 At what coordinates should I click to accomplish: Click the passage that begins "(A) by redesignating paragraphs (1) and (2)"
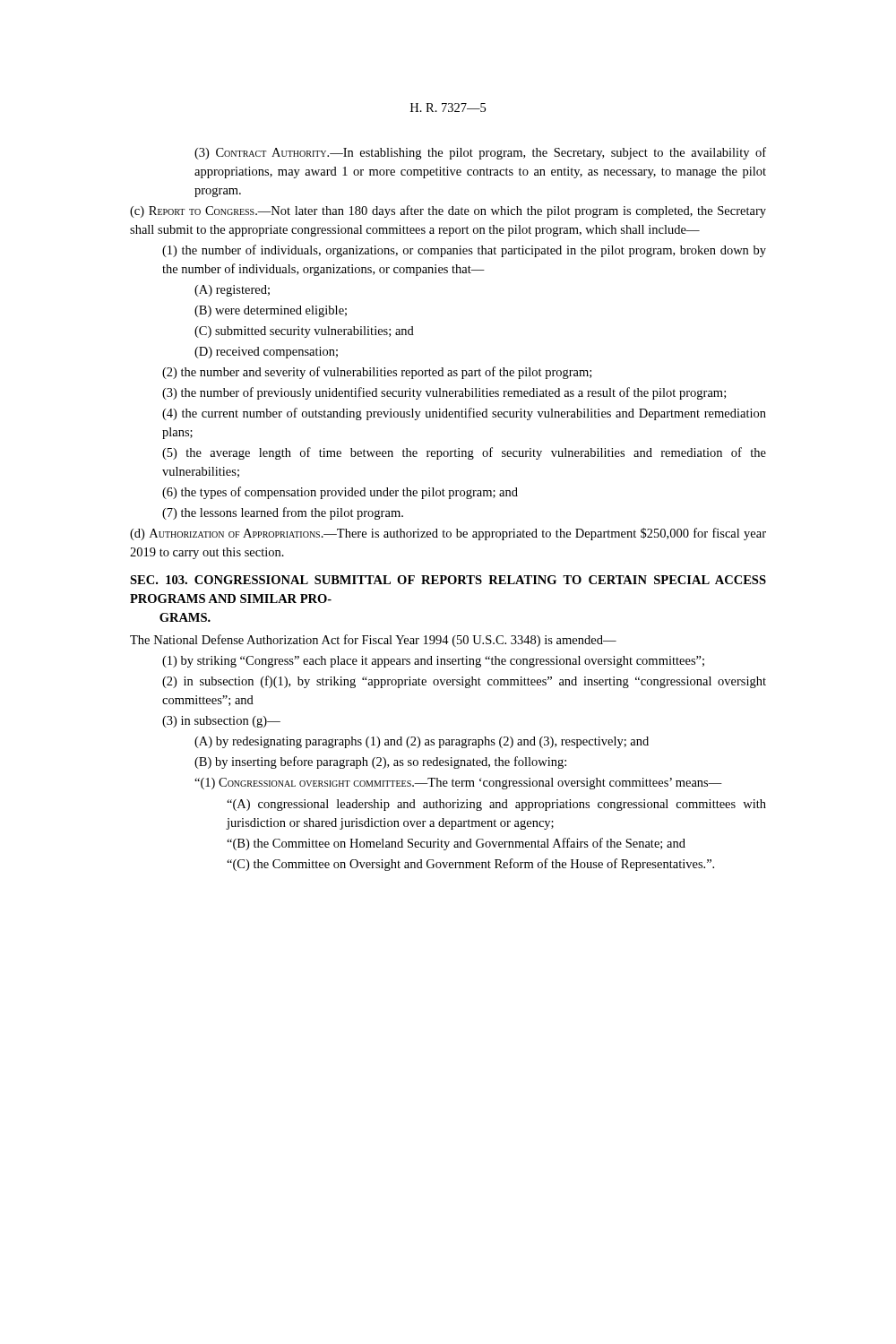point(448,742)
